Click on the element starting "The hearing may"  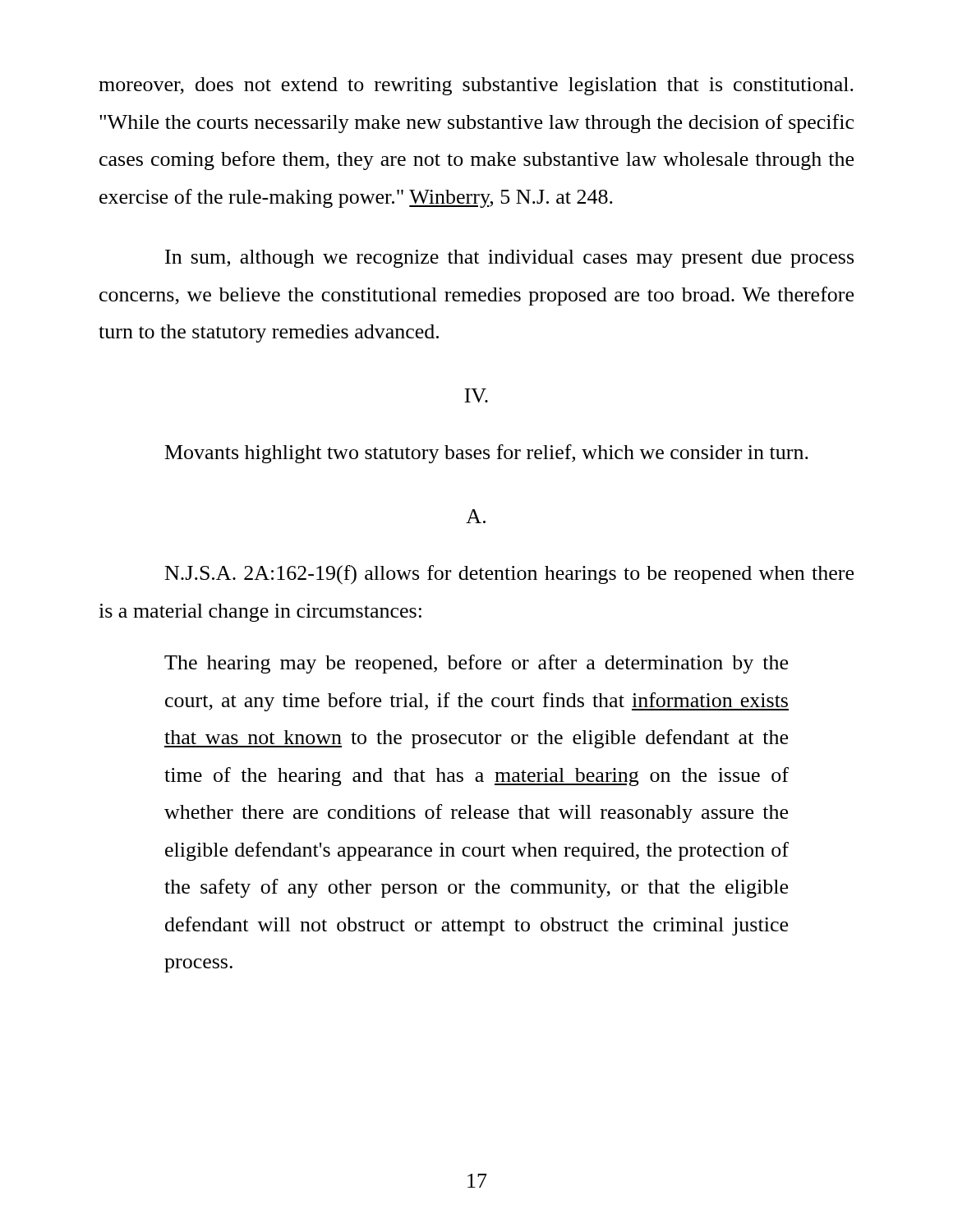click(476, 812)
